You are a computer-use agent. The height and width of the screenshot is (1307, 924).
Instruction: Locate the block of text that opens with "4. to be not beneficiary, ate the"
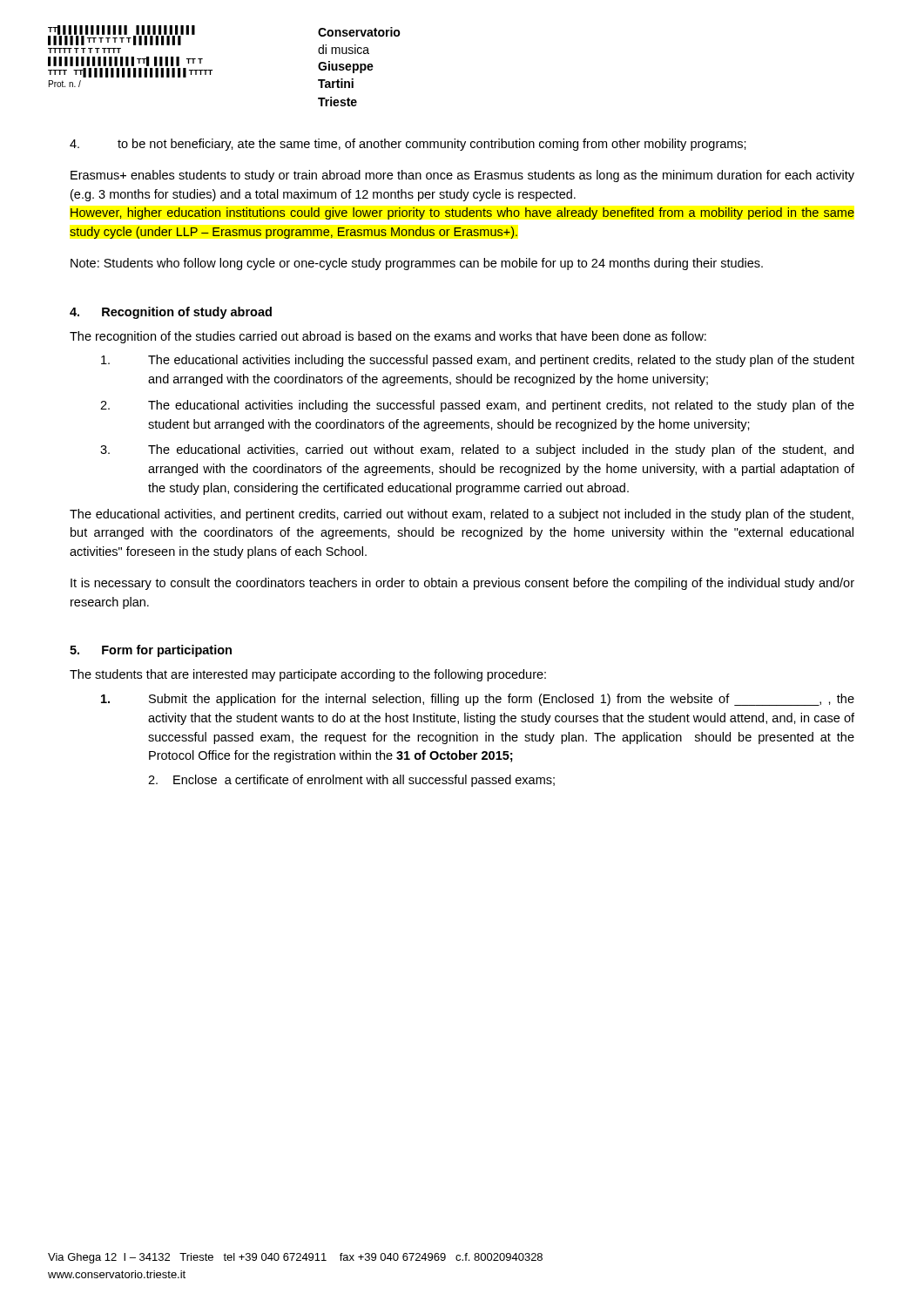click(462, 144)
